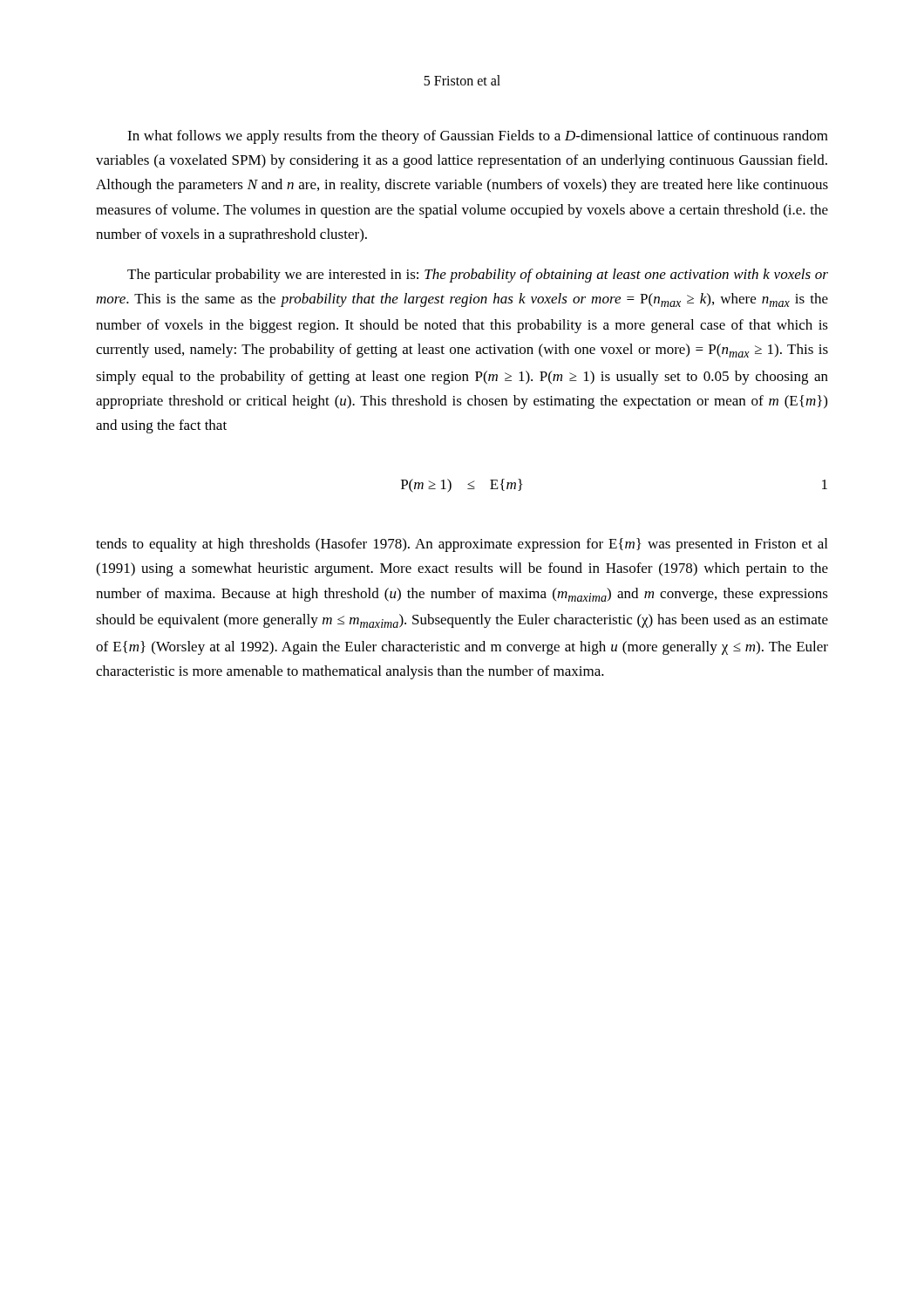924x1308 pixels.
Task: Find the text block that reads "tends to equality at"
Action: pyautogui.click(x=462, y=608)
